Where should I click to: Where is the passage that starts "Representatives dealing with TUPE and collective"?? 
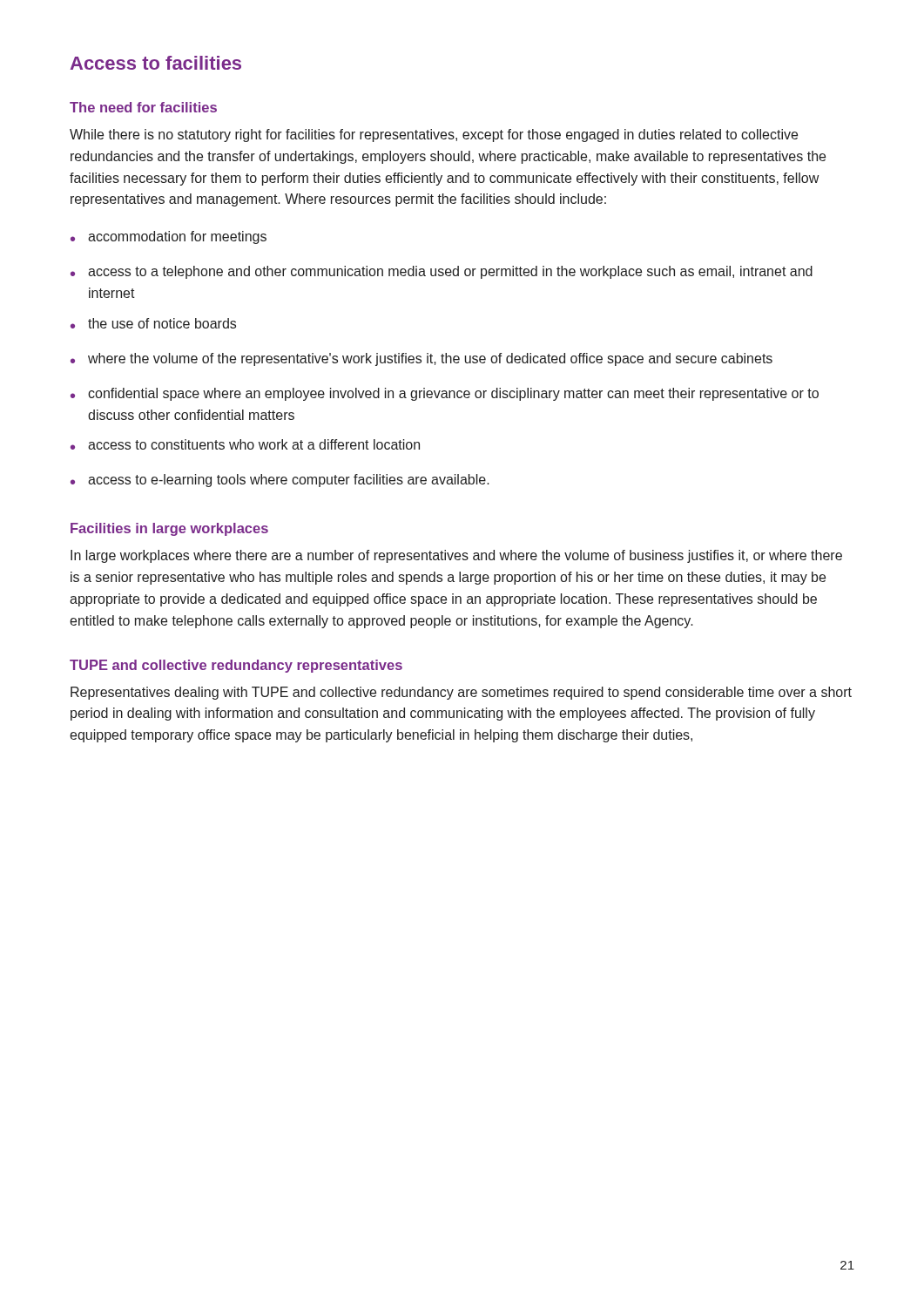click(x=461, y=713)
